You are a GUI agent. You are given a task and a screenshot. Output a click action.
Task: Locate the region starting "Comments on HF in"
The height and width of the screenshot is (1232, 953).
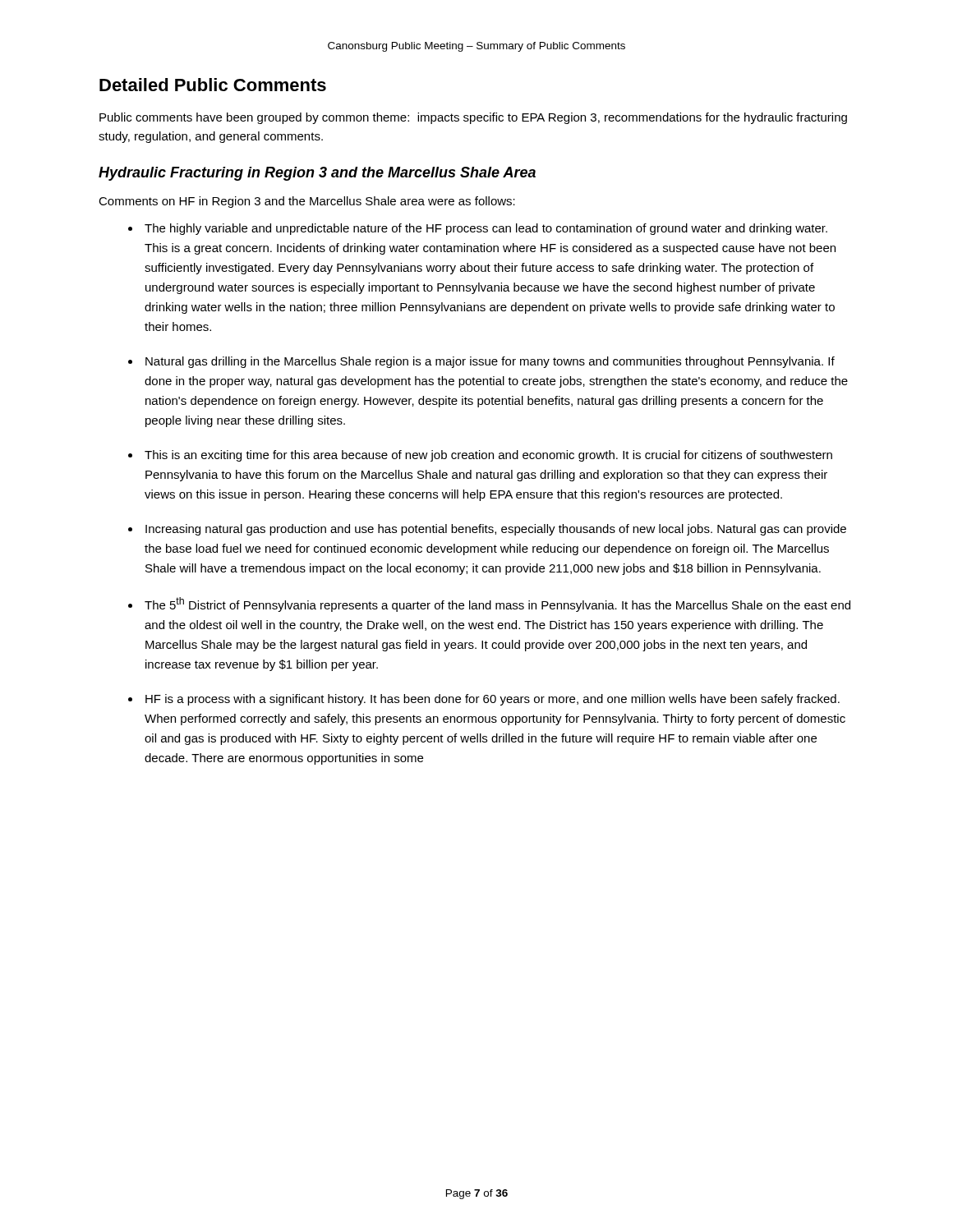click(x=307, y=200)
